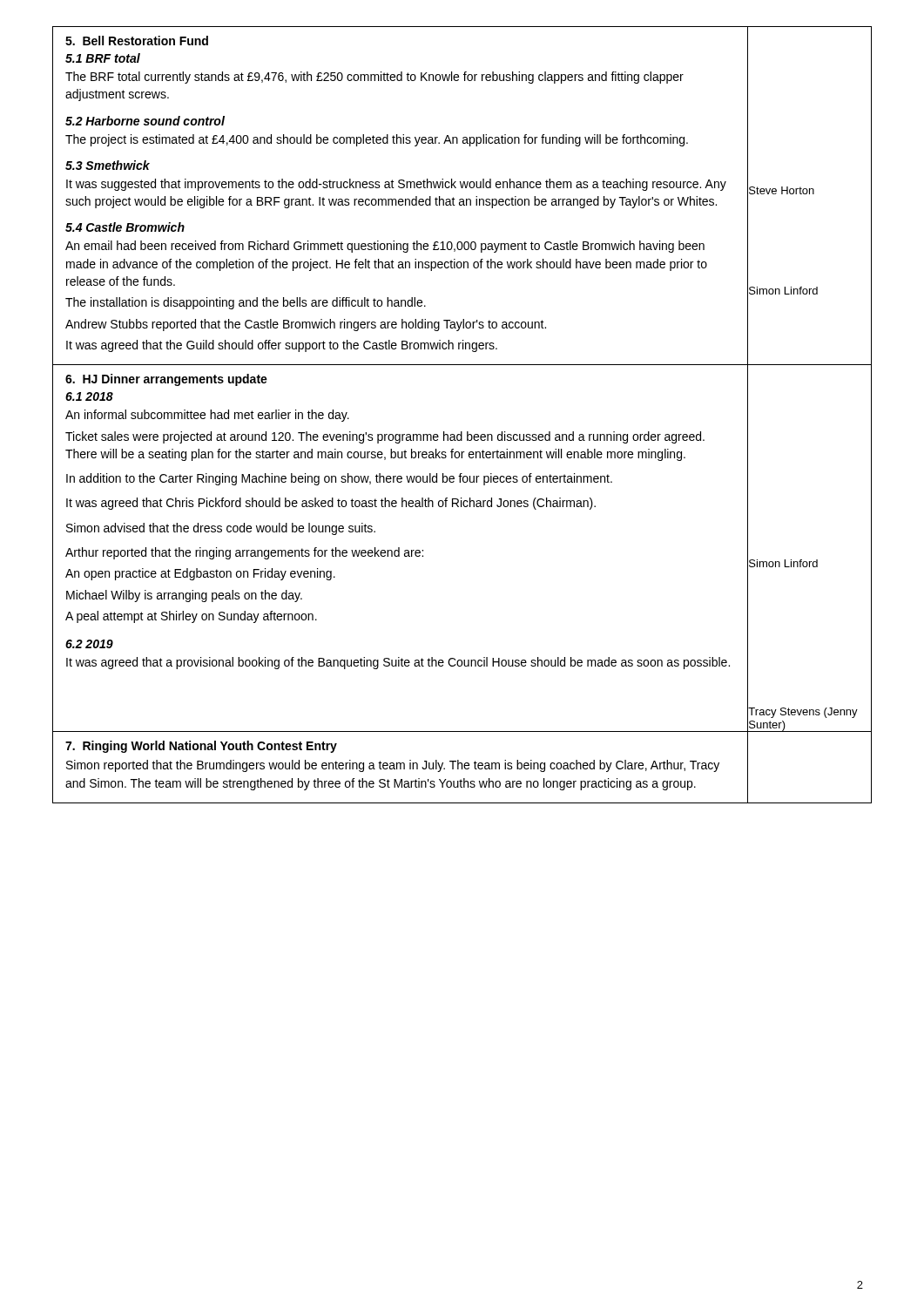Click on the text with the text "Steve Horton"
This screenshot has width=924, height=1307.
781,190
